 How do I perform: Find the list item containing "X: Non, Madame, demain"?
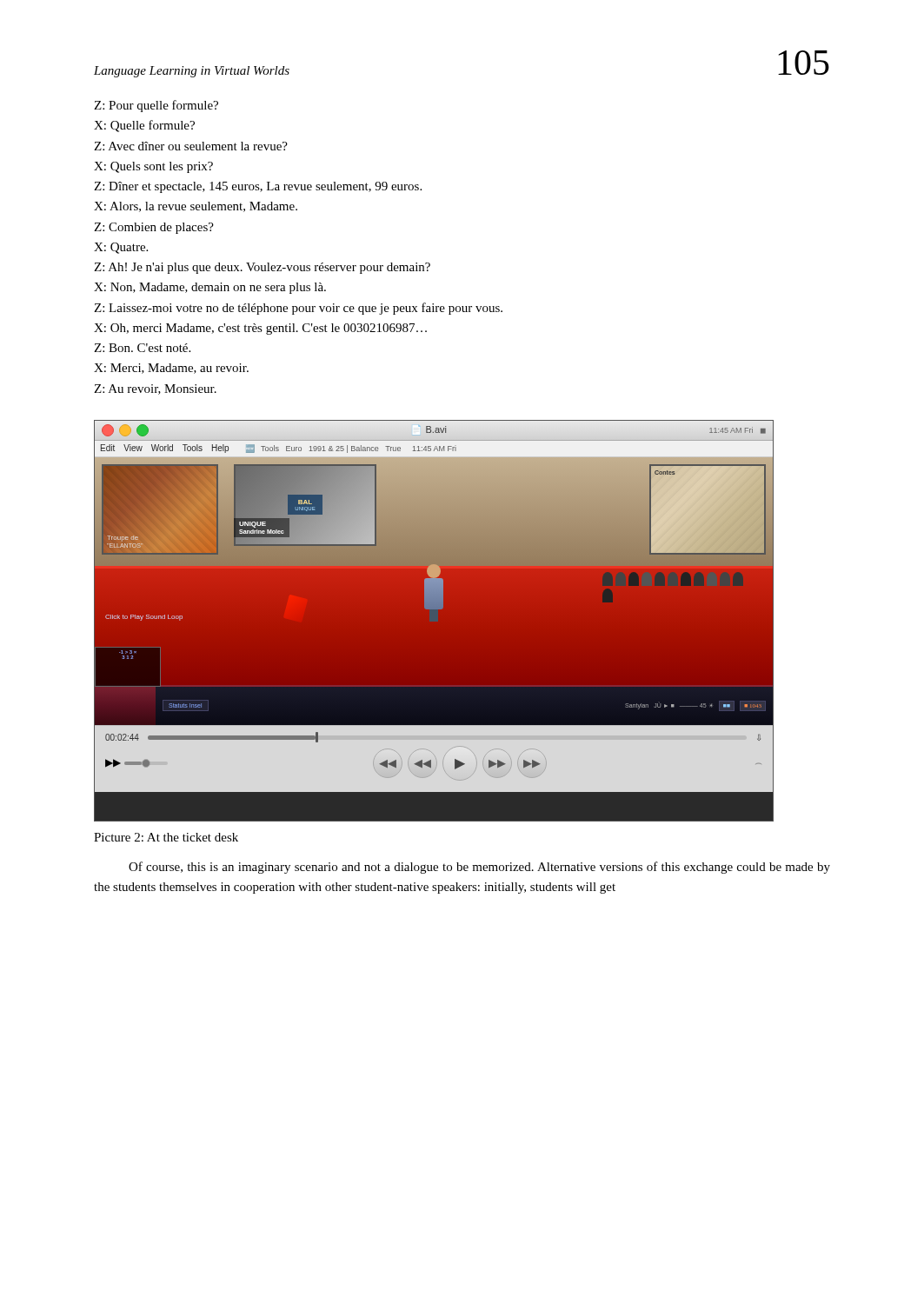(x=210, y=287)
